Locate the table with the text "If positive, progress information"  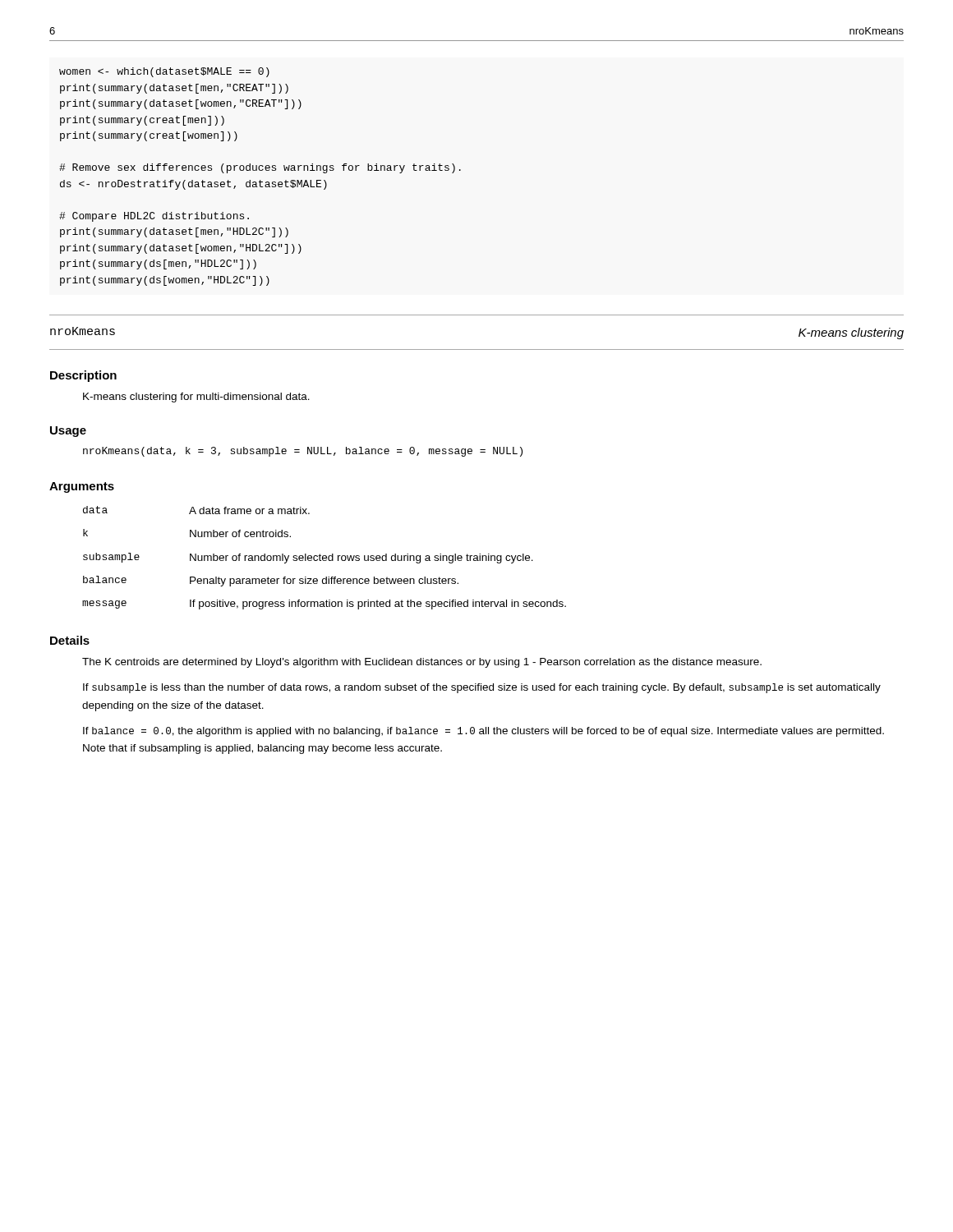pyautogui.click(x=476, y=557)
